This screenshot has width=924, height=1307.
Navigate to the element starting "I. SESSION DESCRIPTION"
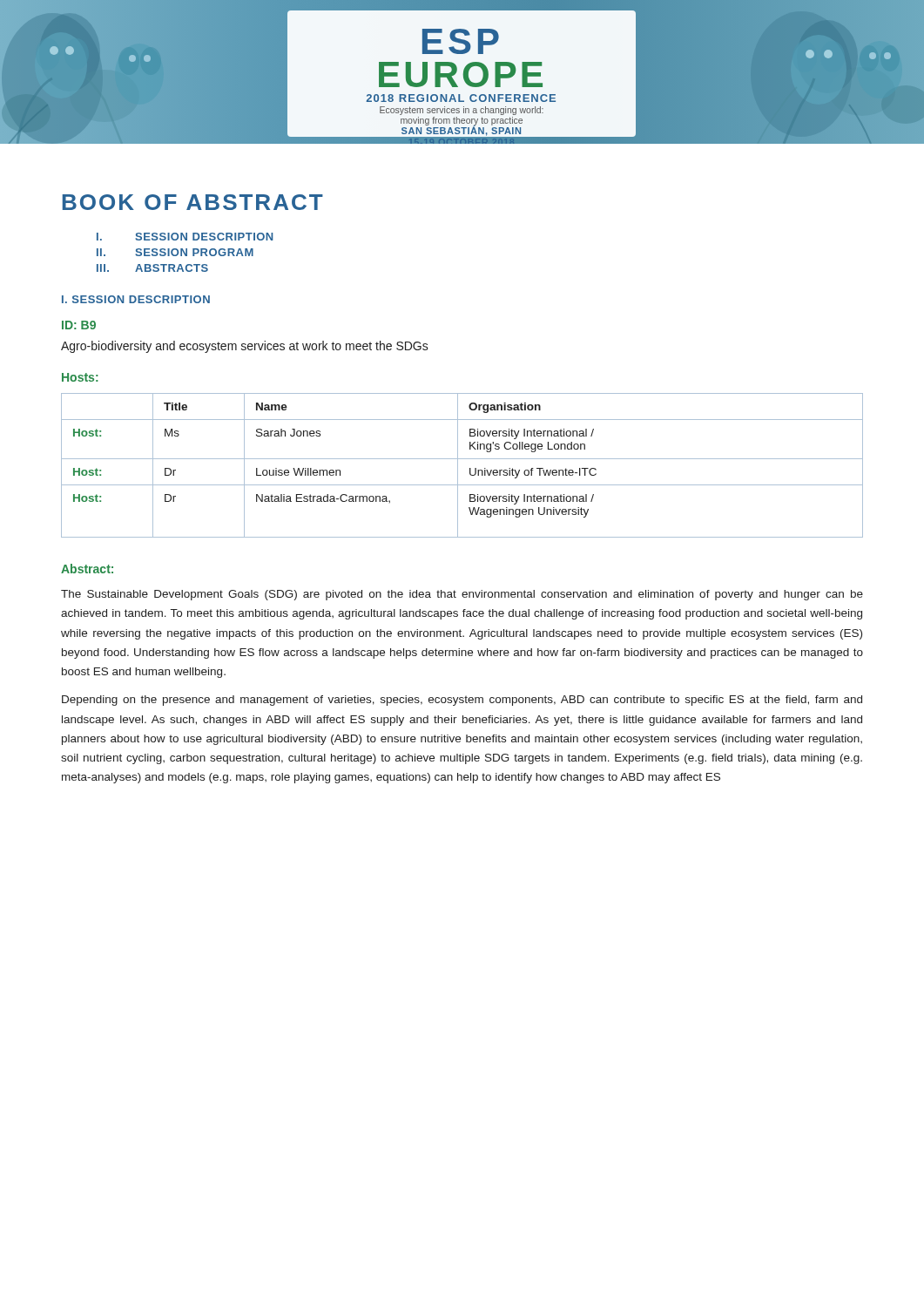[136, 299]
